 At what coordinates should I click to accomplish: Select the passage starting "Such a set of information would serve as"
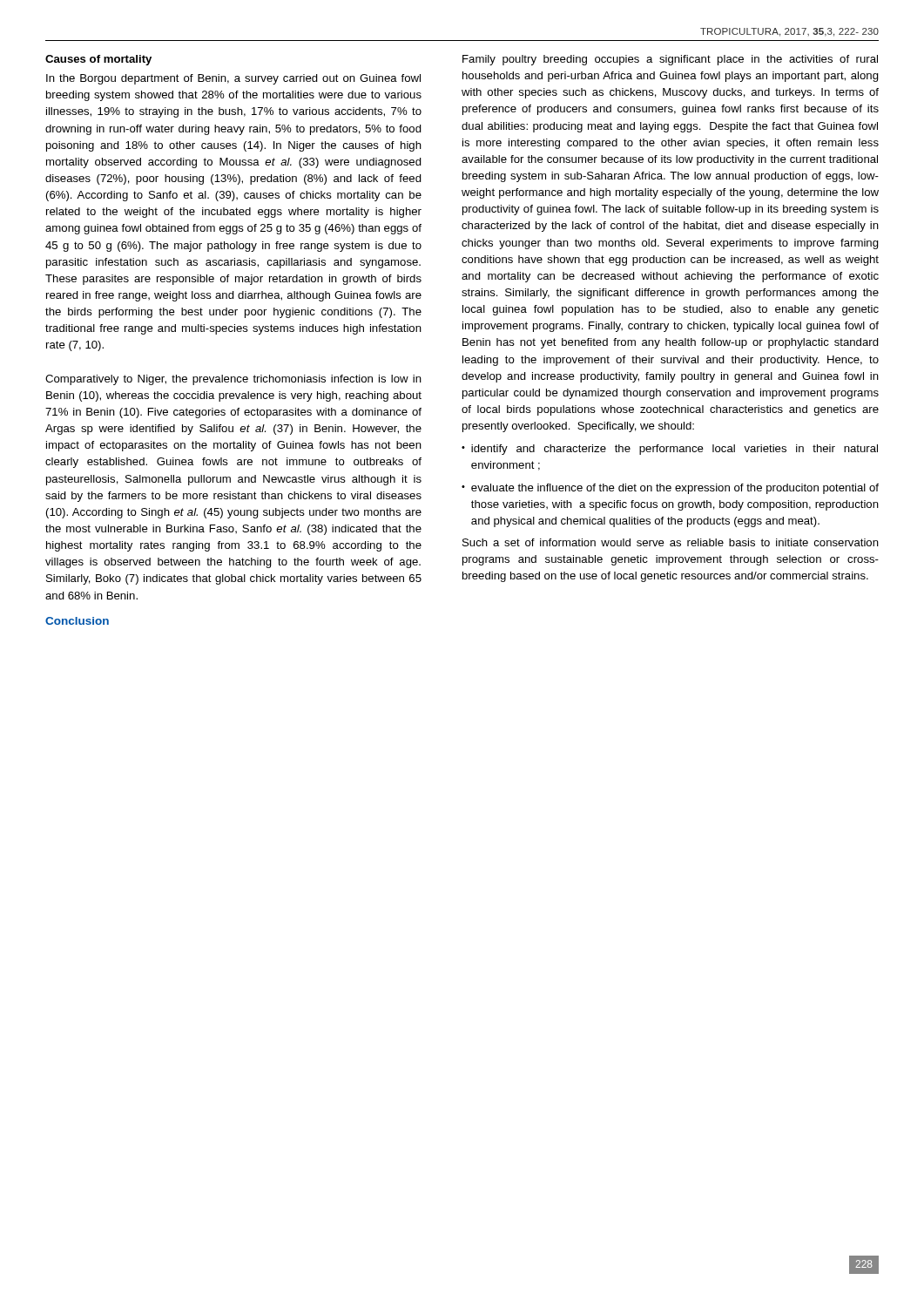tap(670, 559)
